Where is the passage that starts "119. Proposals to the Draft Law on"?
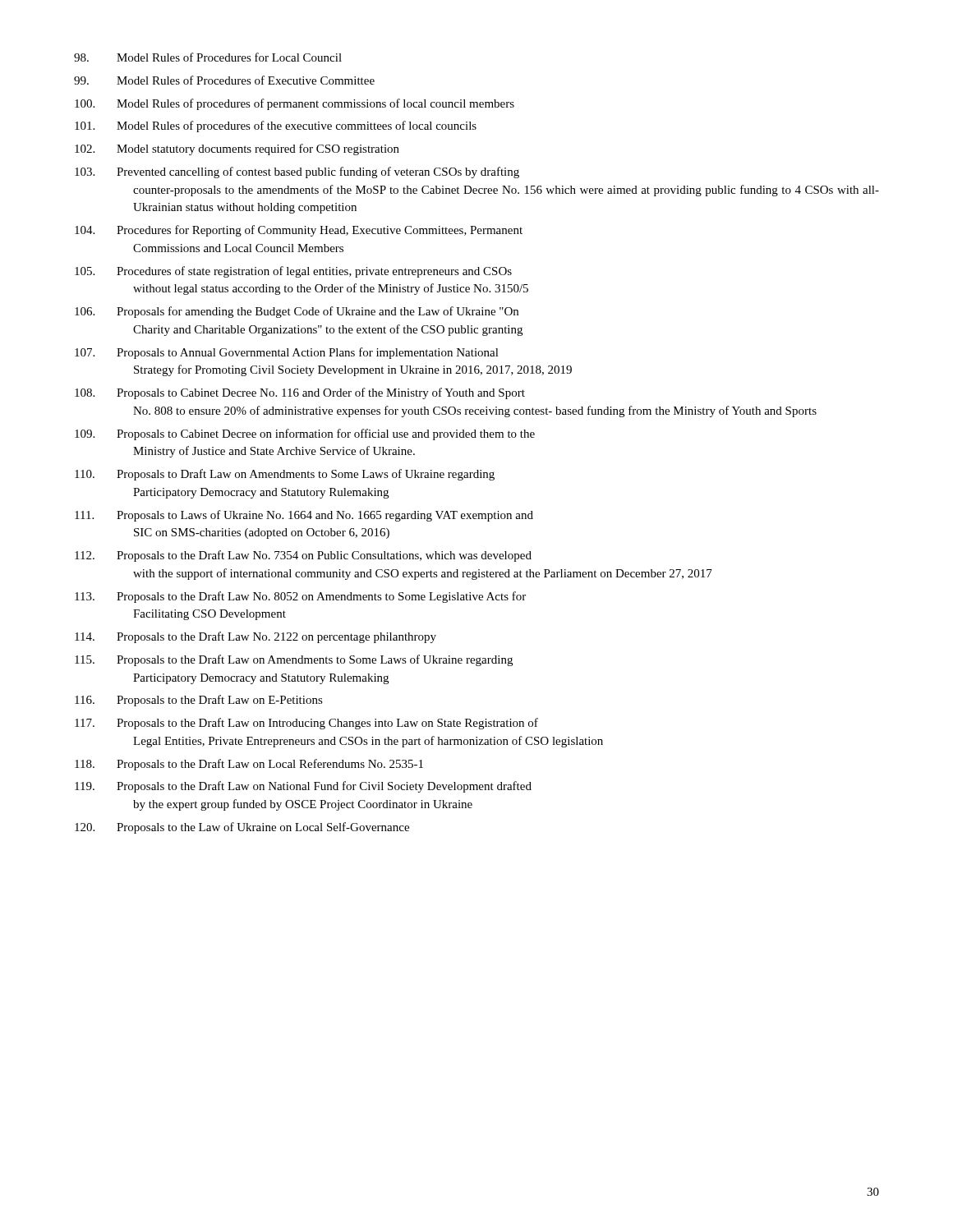This screenshot has width=953, height=1232. click(476, 796)
